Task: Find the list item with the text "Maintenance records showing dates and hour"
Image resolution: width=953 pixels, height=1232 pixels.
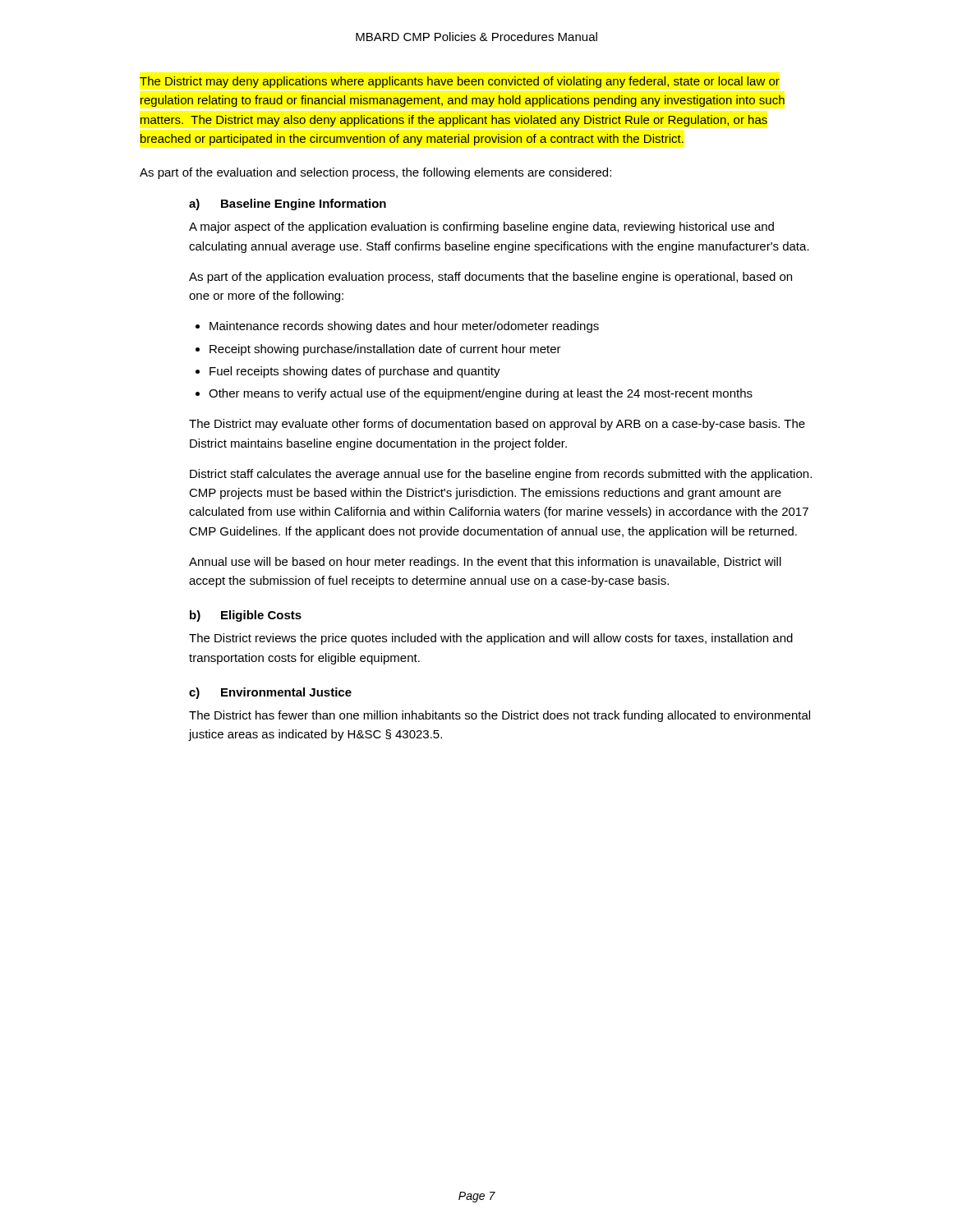Action: (404, 326)
